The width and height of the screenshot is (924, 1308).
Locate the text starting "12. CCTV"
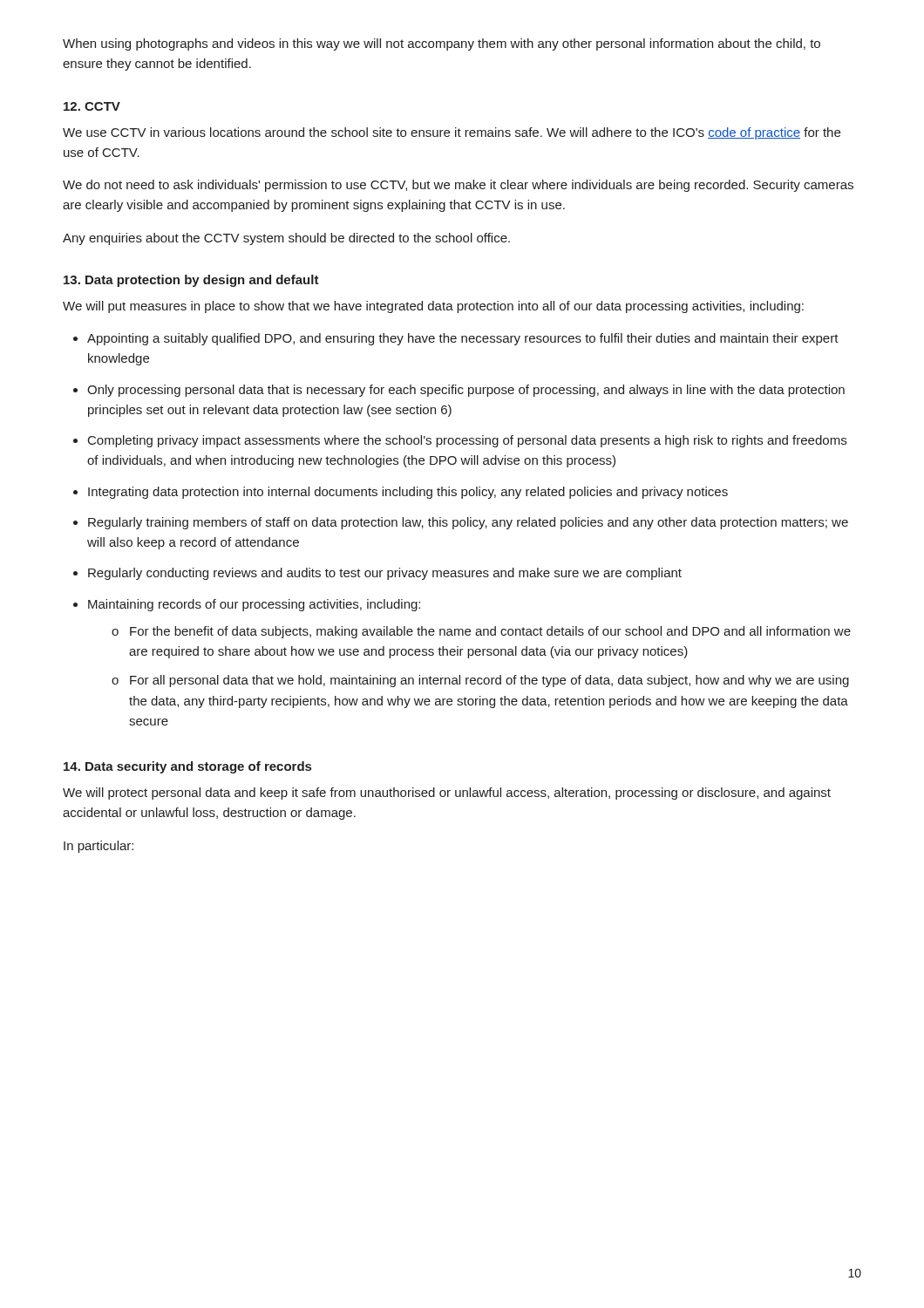pos(91,105)
